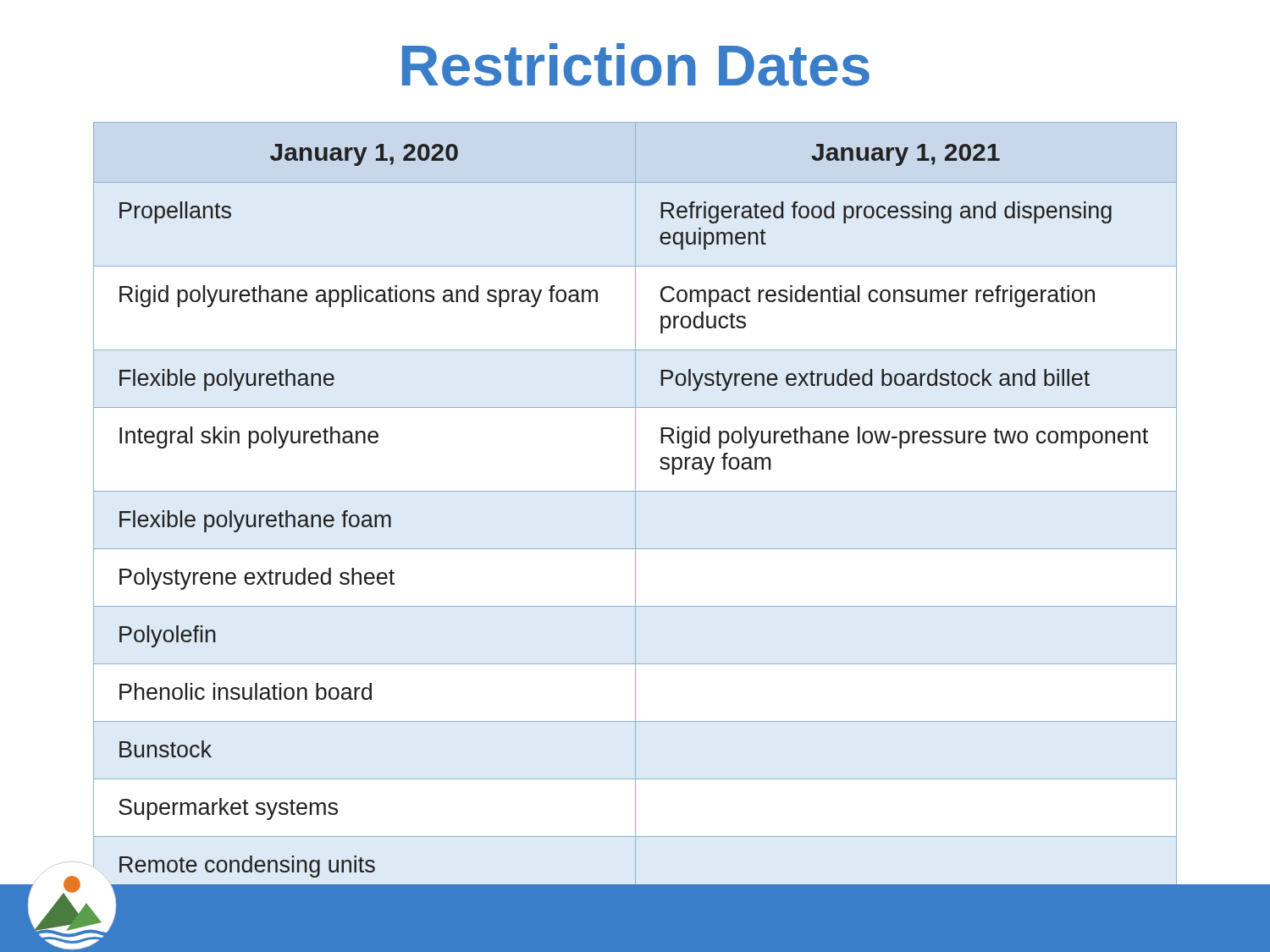The image size is (1270, 952).
Task: Click the table
Action: [635, 537]
